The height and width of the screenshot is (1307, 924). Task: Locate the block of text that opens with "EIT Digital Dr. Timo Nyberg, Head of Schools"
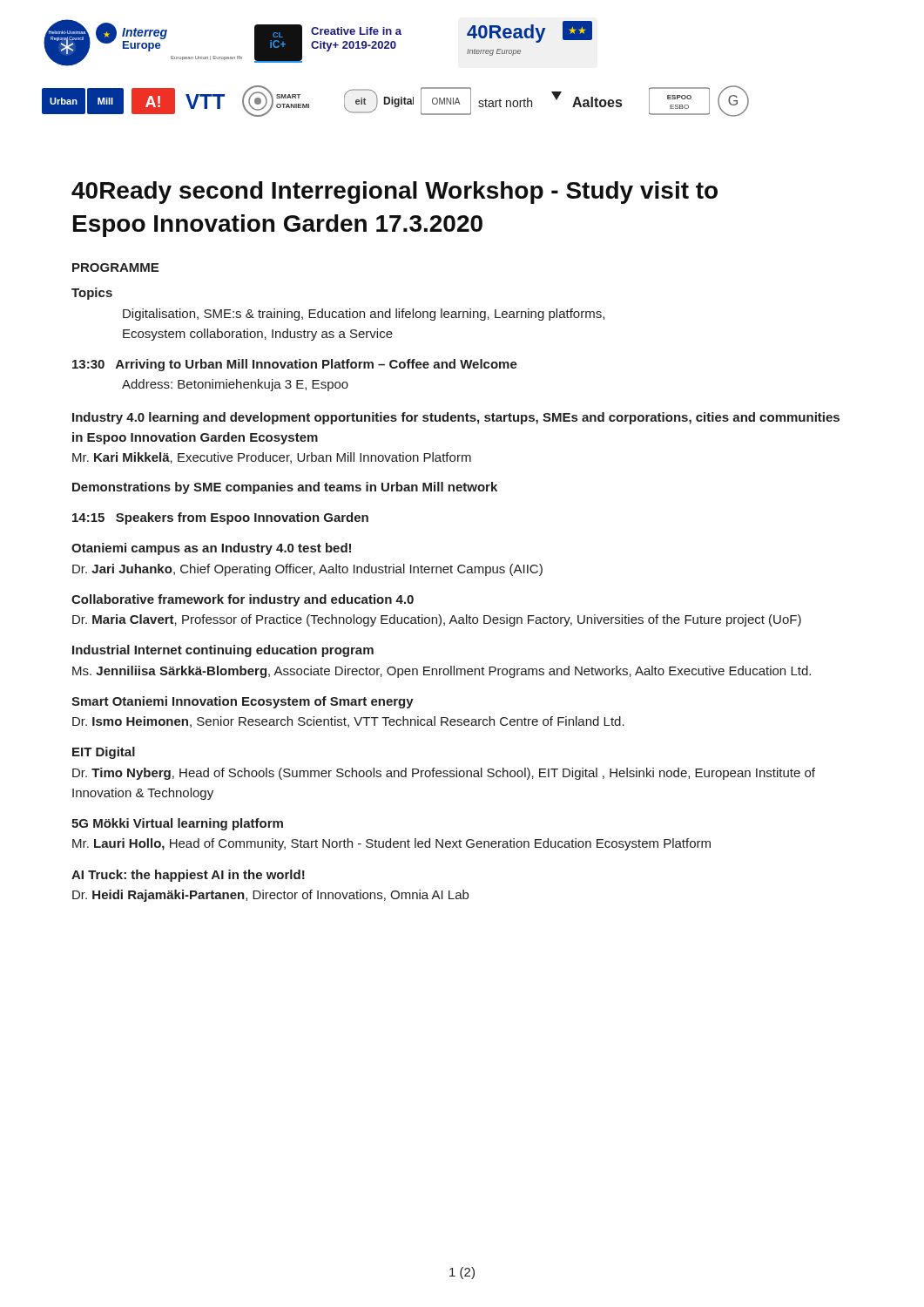click(443, 772)
